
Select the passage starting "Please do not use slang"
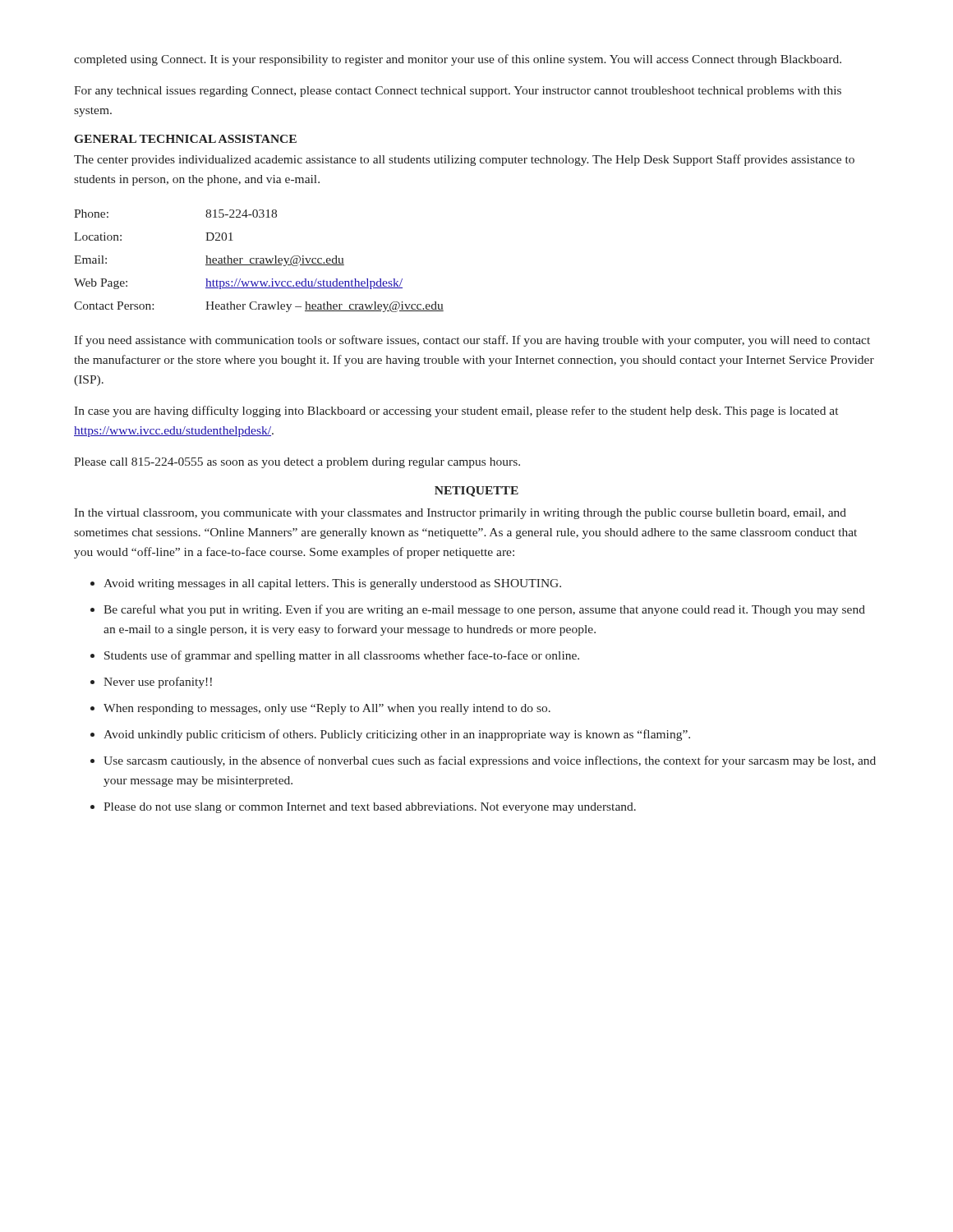pos(491,807)
